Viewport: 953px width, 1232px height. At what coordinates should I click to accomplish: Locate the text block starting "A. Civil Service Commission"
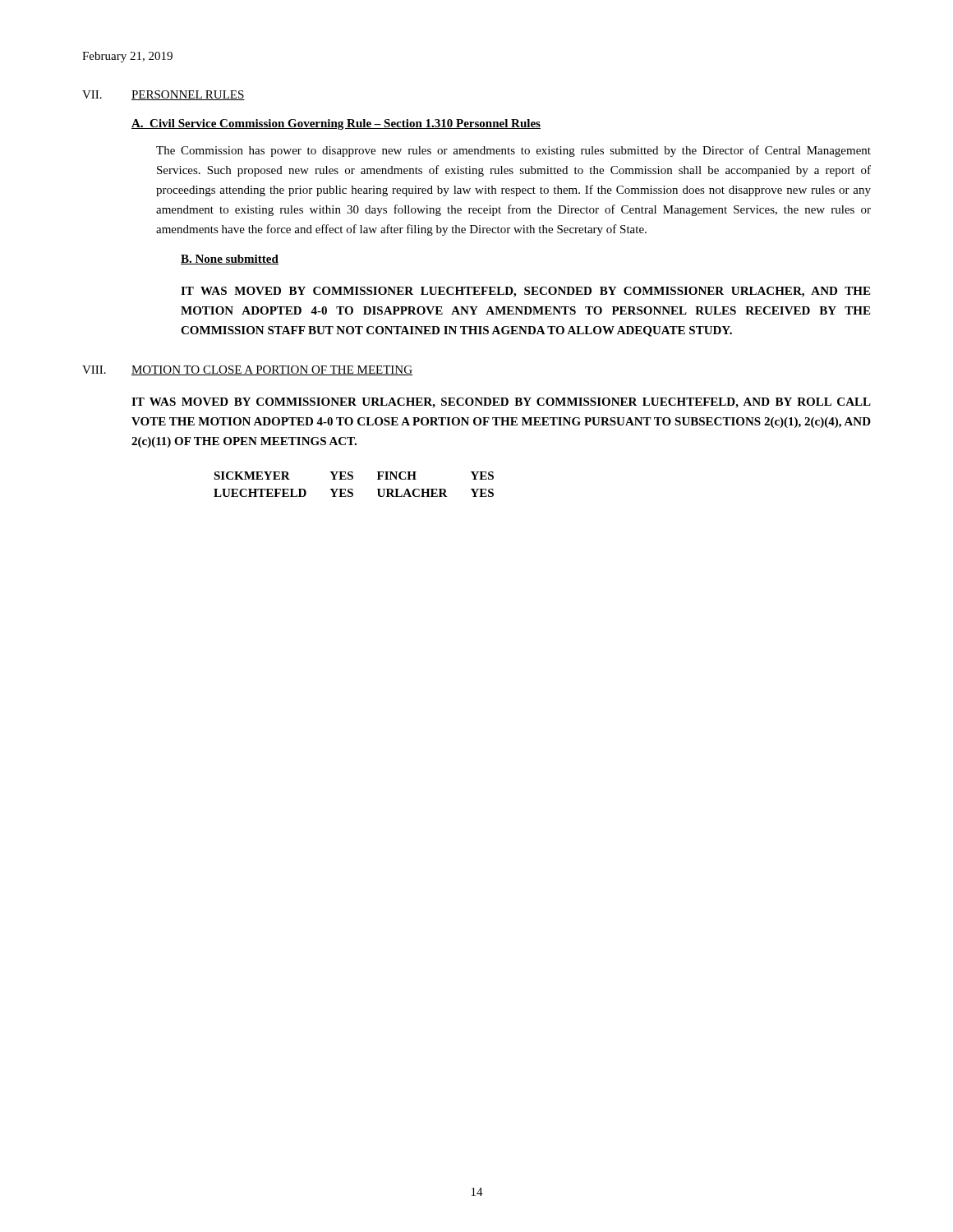336,123
